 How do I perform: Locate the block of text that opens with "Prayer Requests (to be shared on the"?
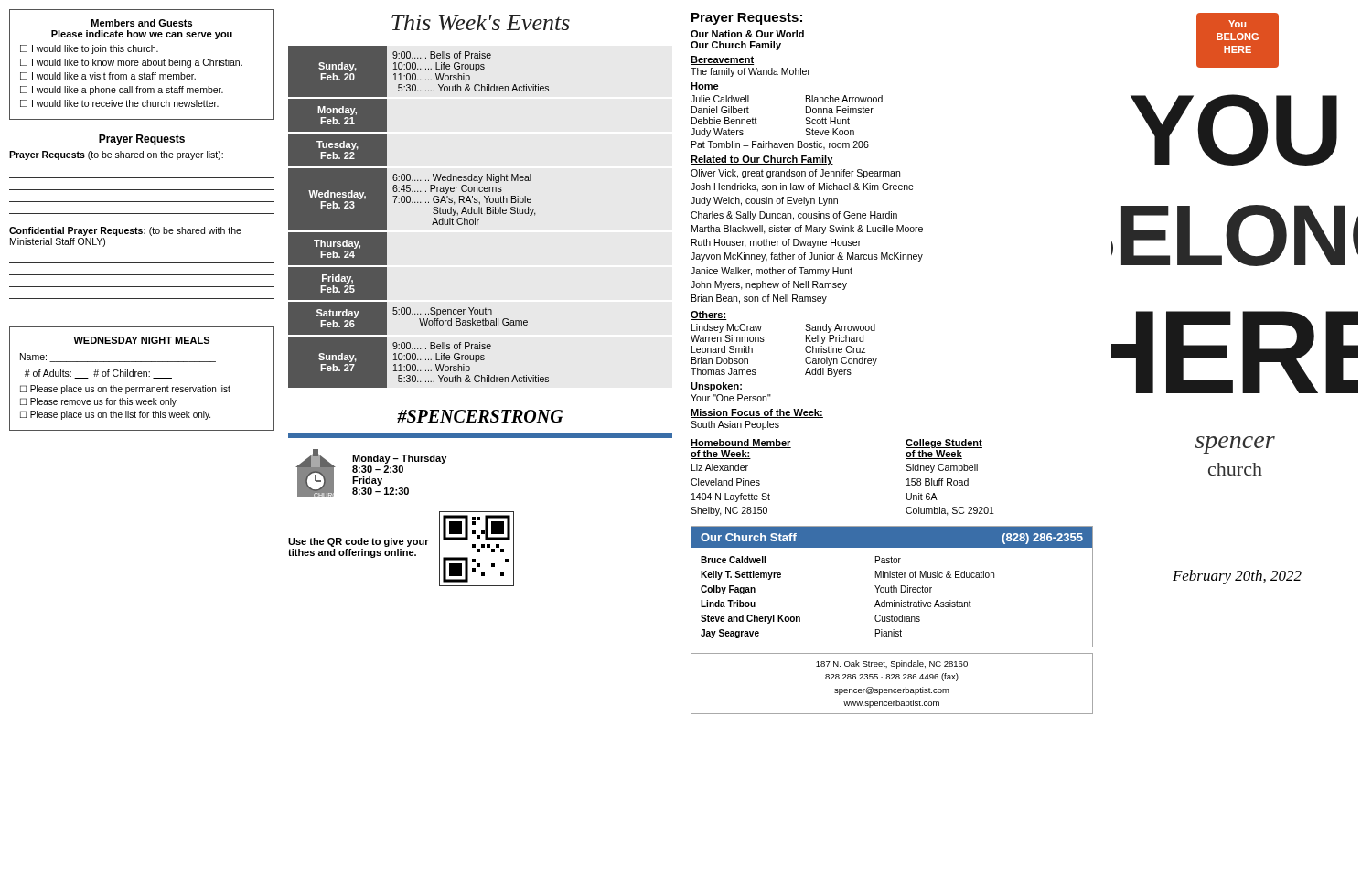coord(116,155)
